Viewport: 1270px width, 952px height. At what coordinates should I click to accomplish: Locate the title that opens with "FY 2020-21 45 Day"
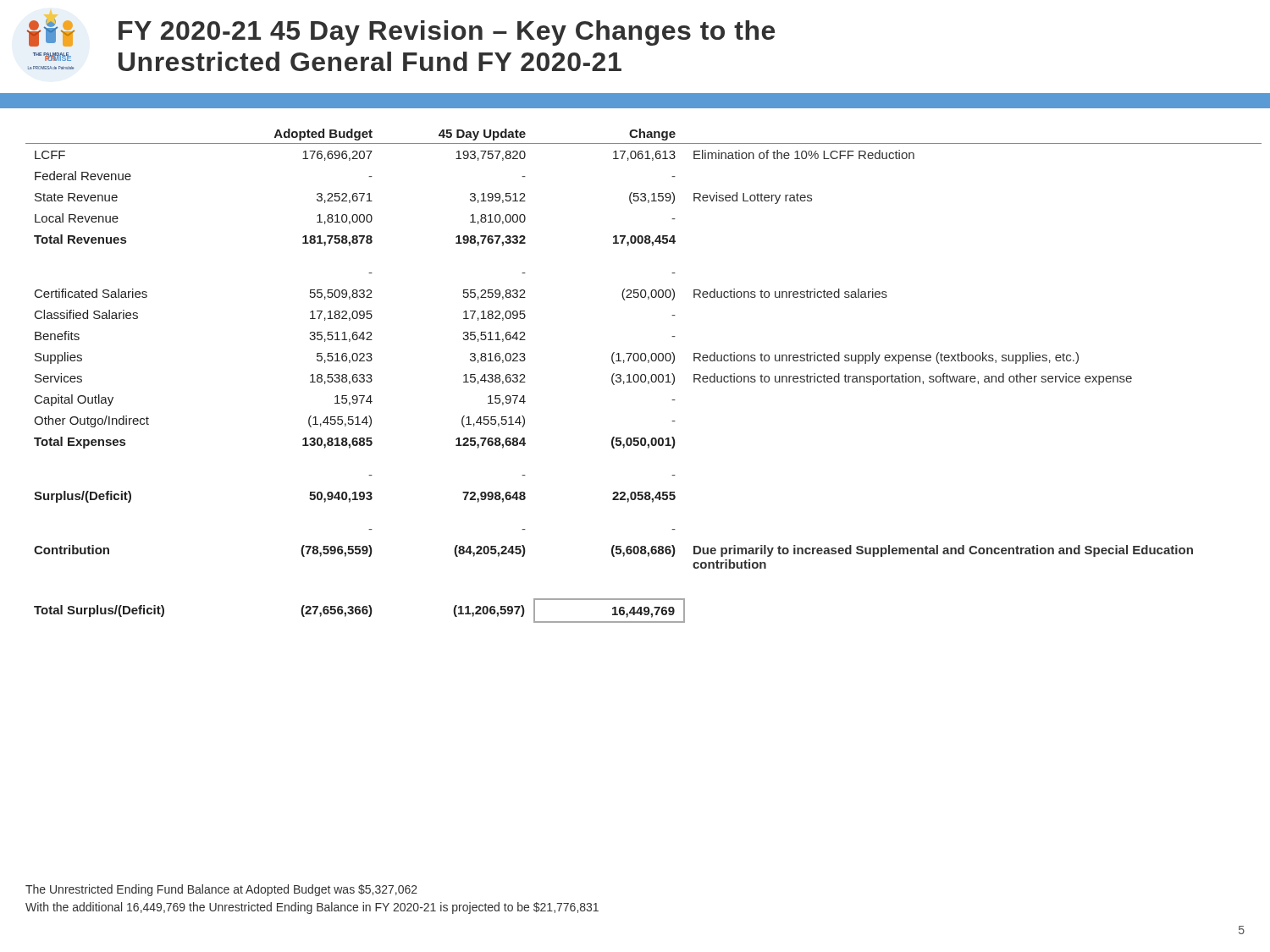tap(447, 47)
